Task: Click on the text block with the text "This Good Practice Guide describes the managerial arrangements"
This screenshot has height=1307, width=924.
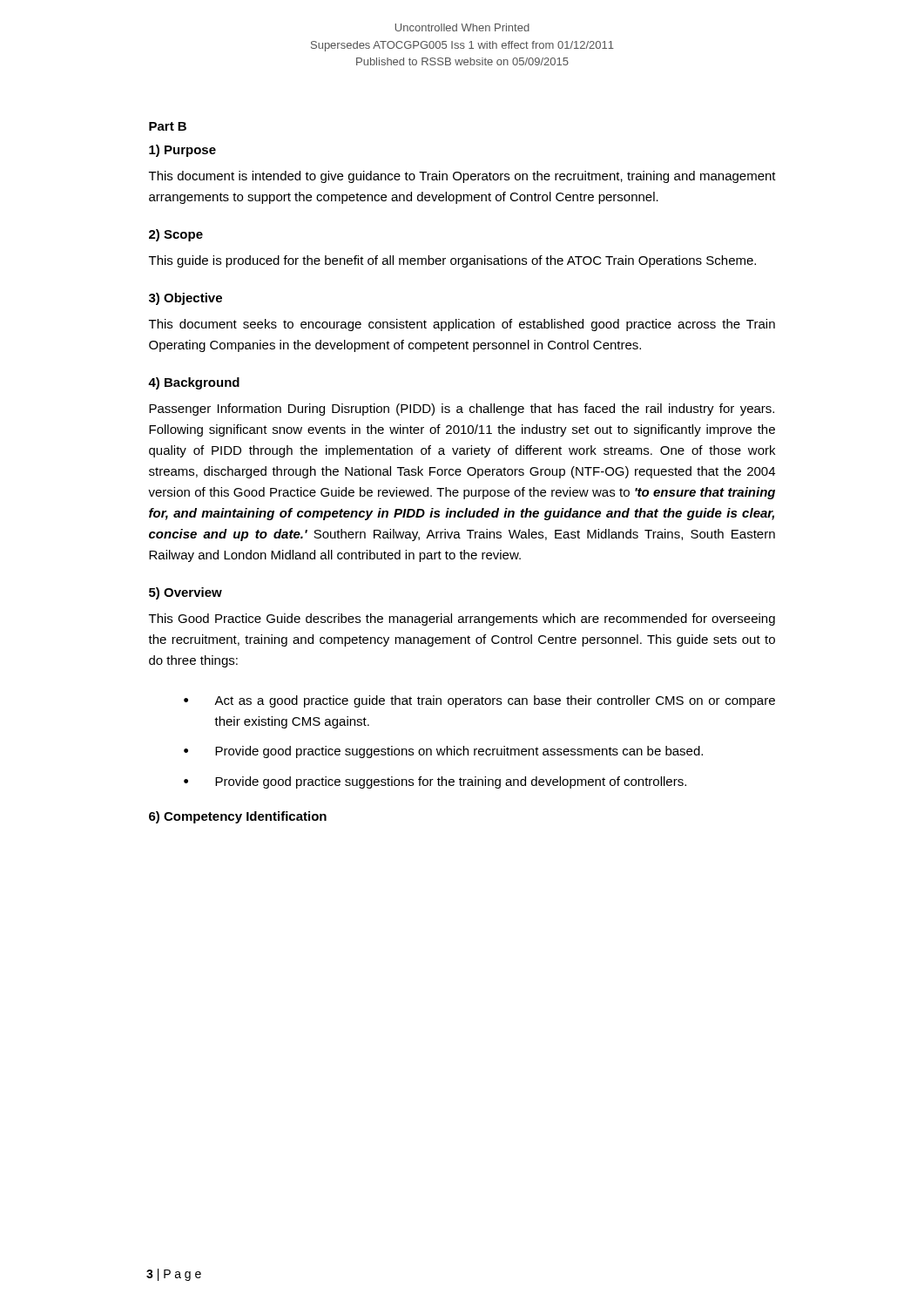Action: pyautogui.click(x=462, y=639)
